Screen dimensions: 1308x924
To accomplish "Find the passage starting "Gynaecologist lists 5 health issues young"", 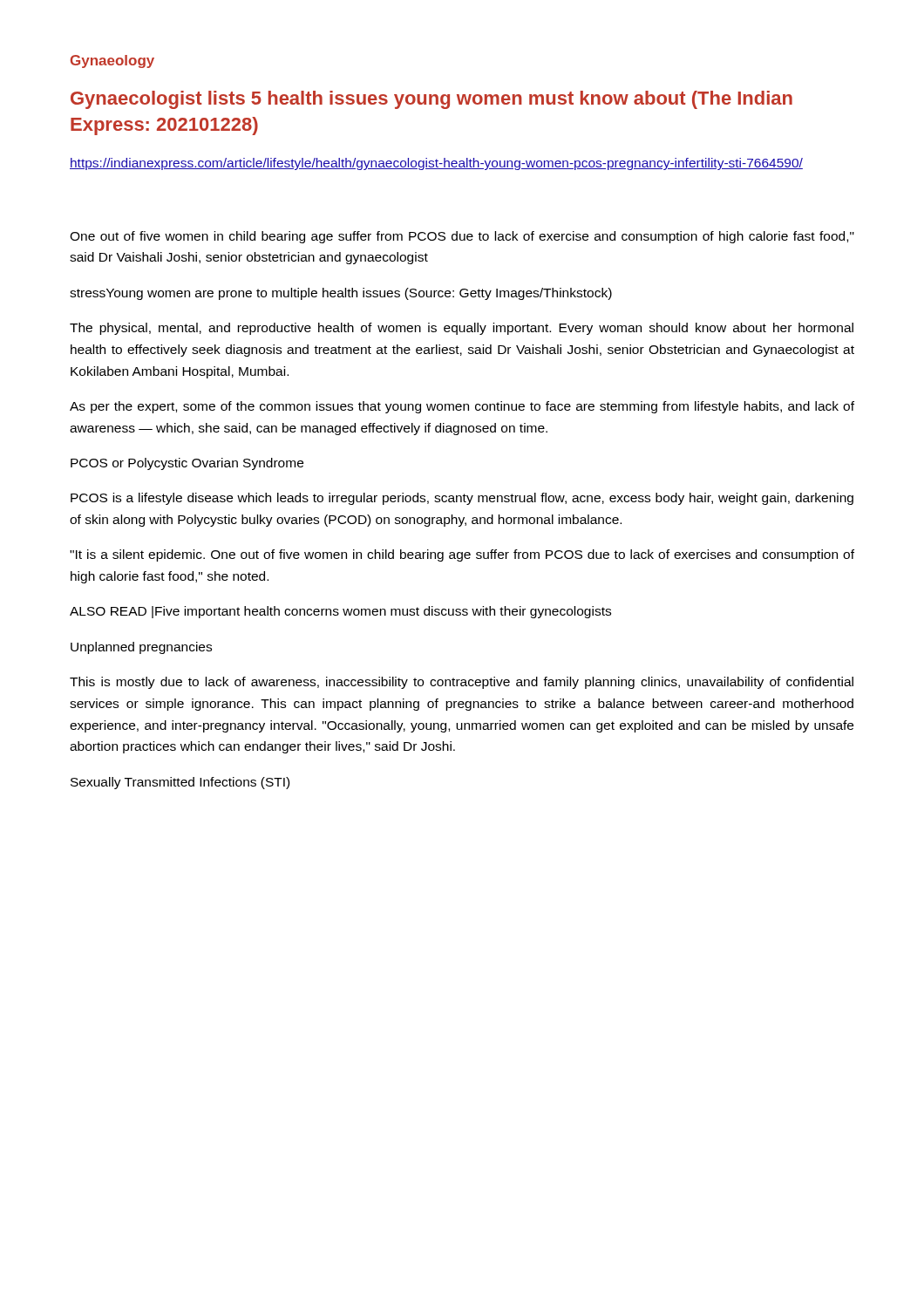I will tap(462, 111).
